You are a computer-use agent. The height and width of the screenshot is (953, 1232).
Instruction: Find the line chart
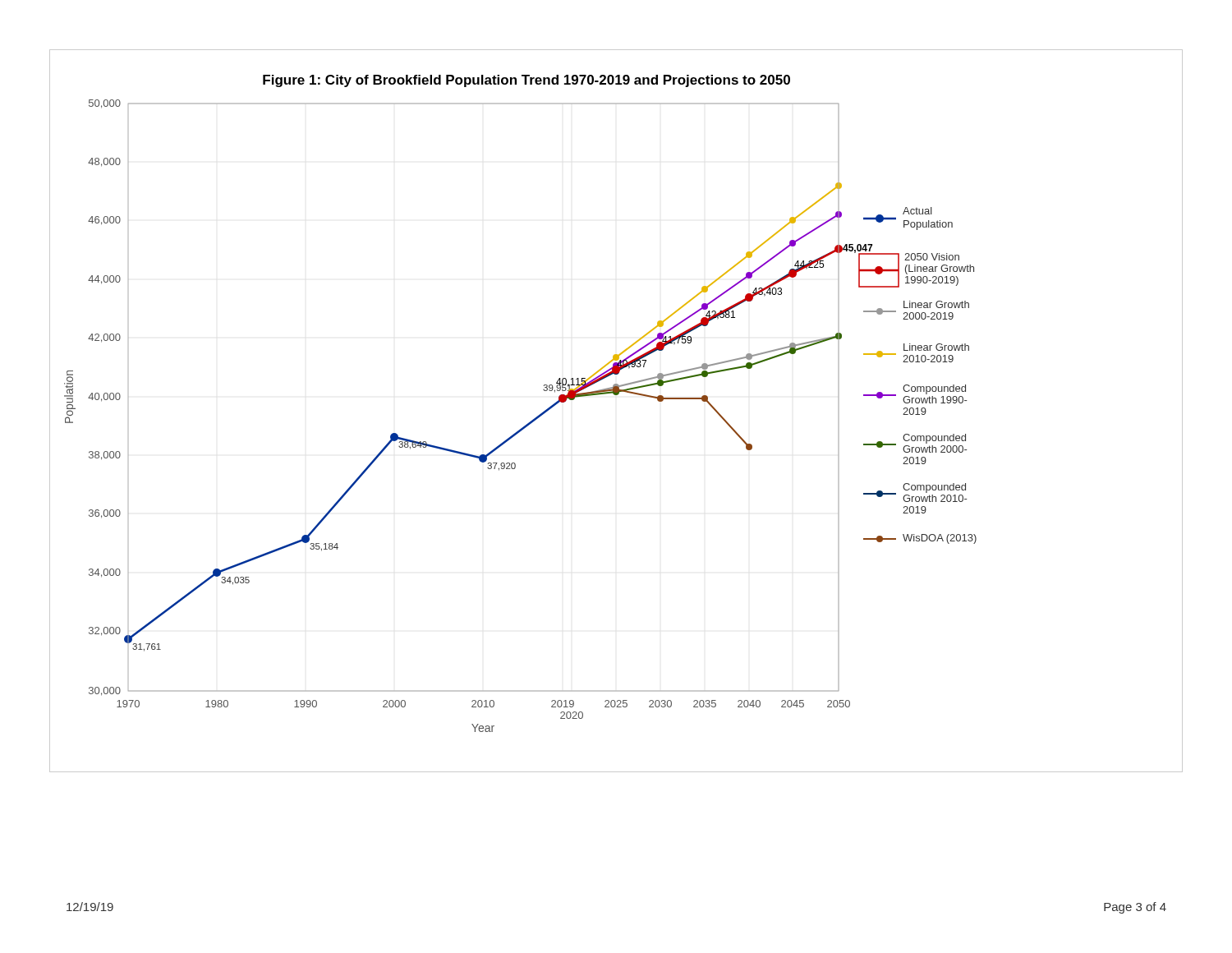pos(616,411)
